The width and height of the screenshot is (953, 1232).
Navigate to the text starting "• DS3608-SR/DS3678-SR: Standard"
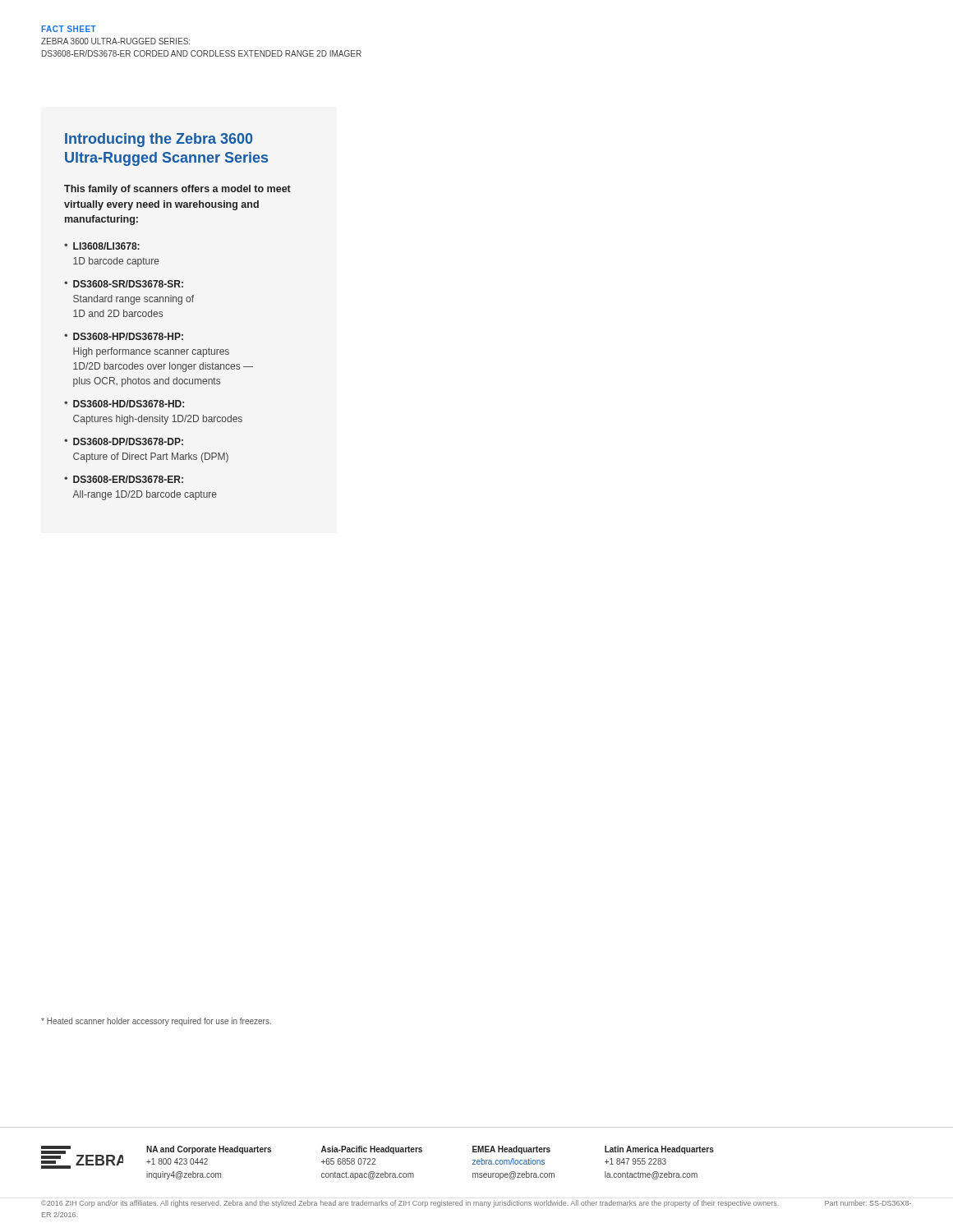[189, 299]
